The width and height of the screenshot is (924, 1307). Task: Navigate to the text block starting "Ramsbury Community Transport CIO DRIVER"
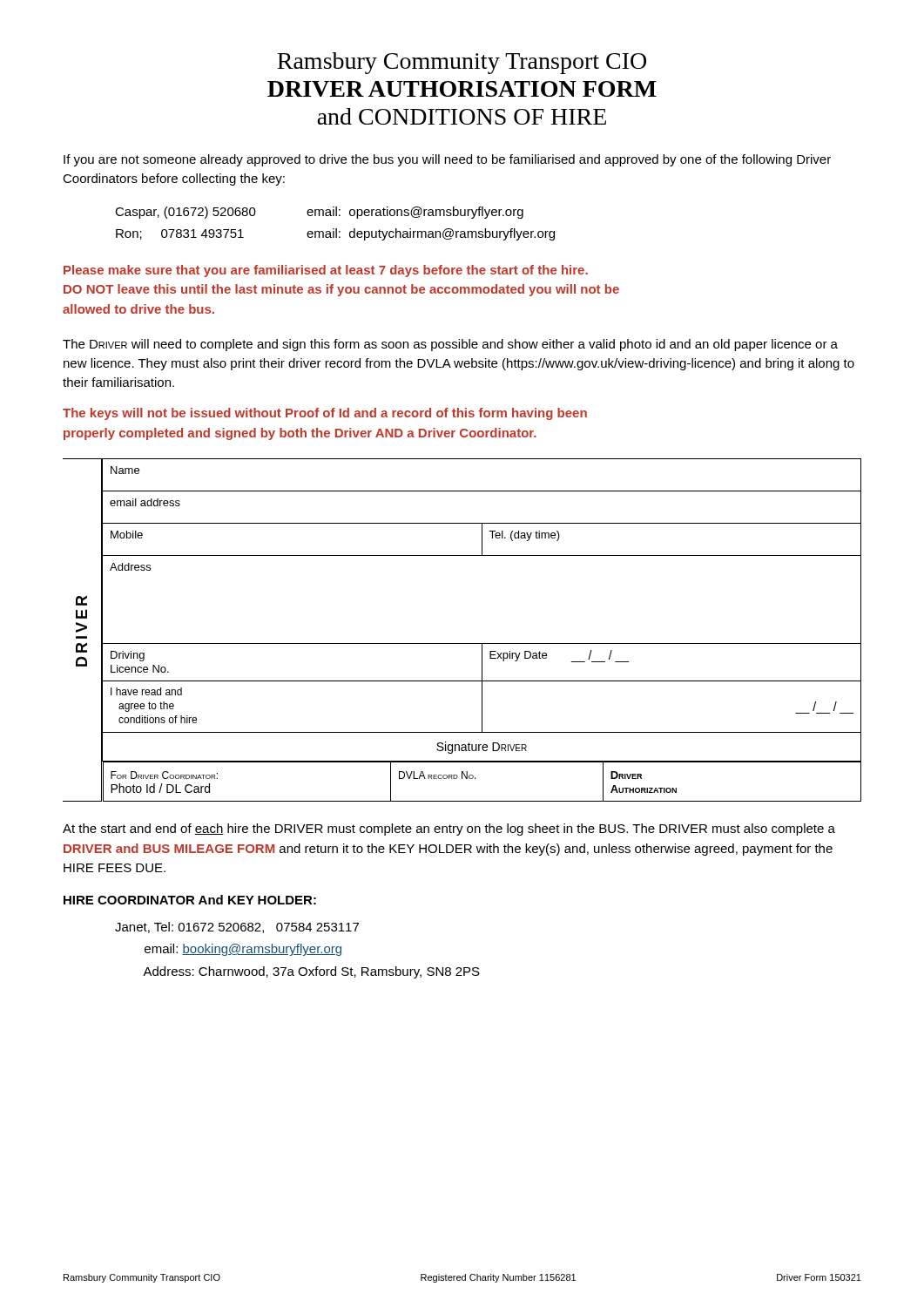(x=462, y=89)
